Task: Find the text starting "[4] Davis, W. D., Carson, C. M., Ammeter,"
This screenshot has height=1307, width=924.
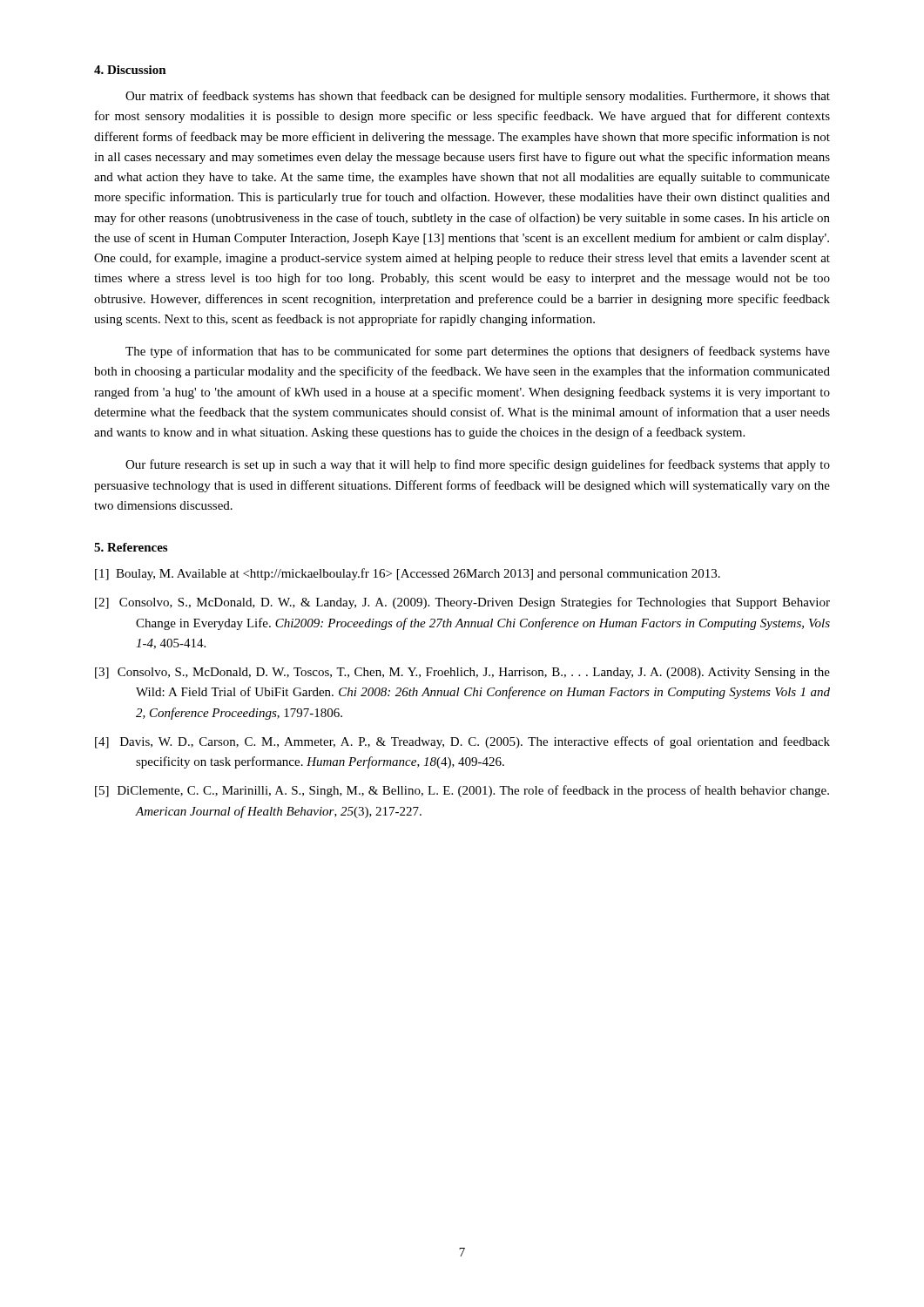Action: 462,751
